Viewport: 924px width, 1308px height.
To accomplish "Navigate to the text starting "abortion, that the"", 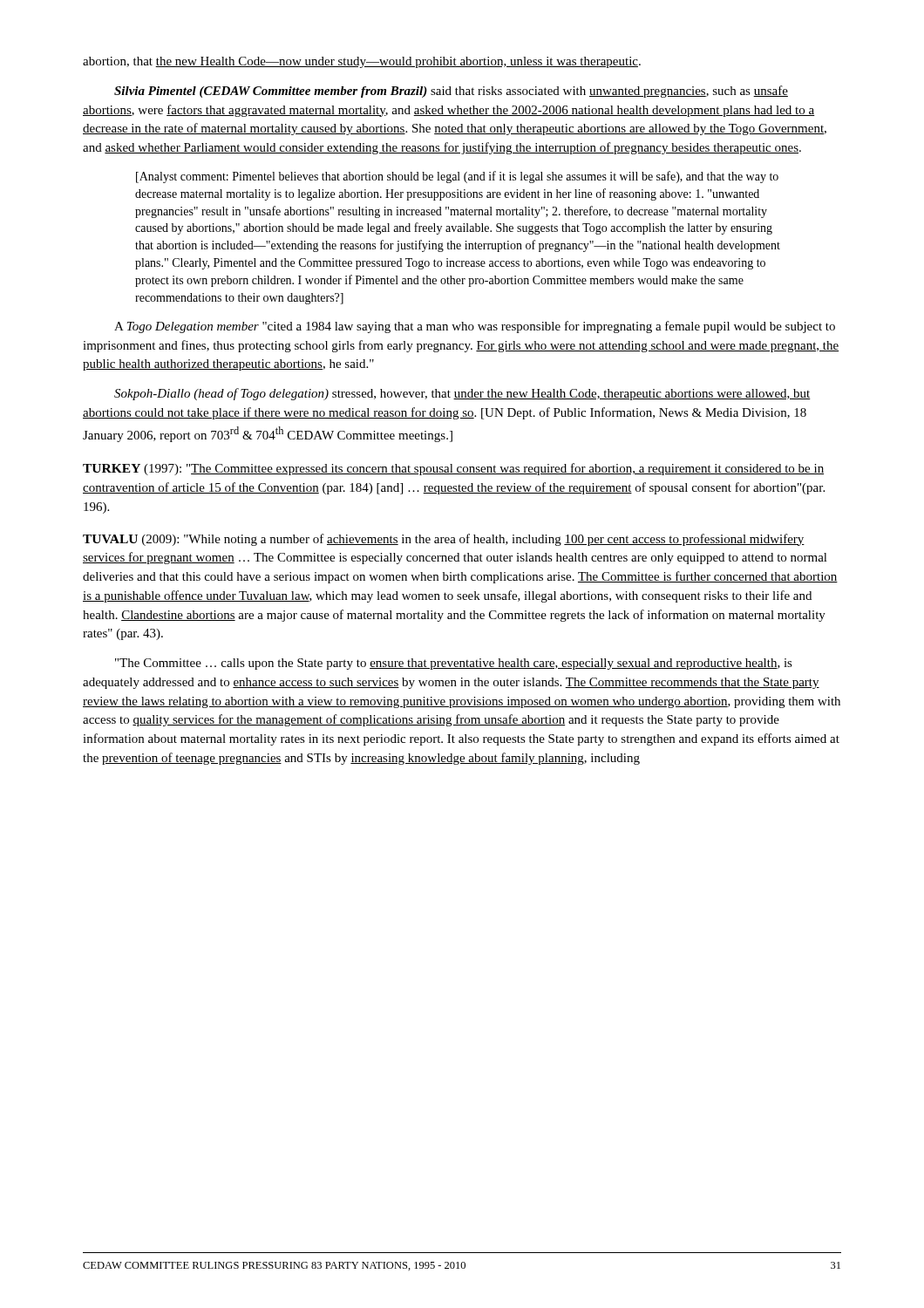I will [362, 61].
